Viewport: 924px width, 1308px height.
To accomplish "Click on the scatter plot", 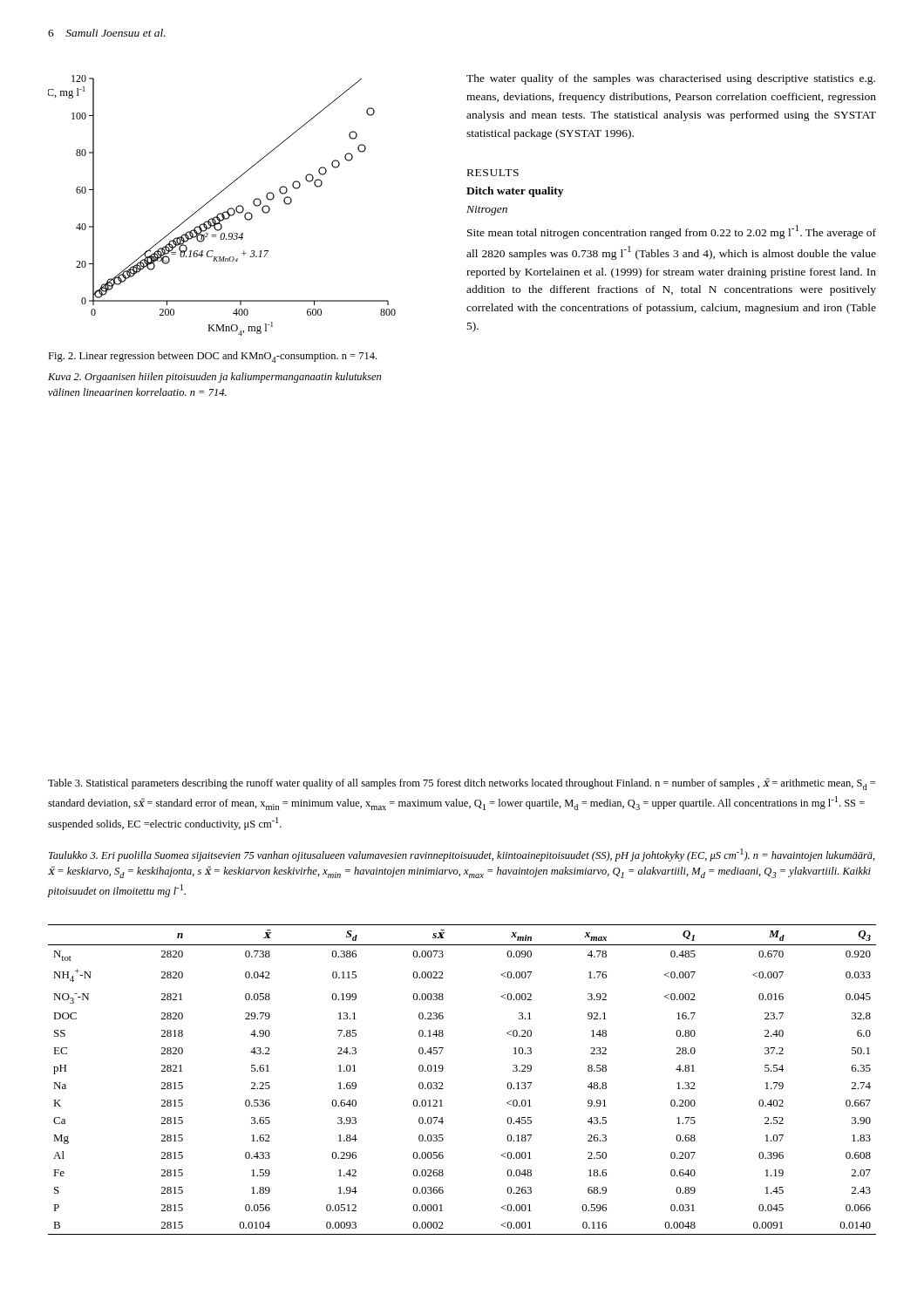I will pos(240,207).
